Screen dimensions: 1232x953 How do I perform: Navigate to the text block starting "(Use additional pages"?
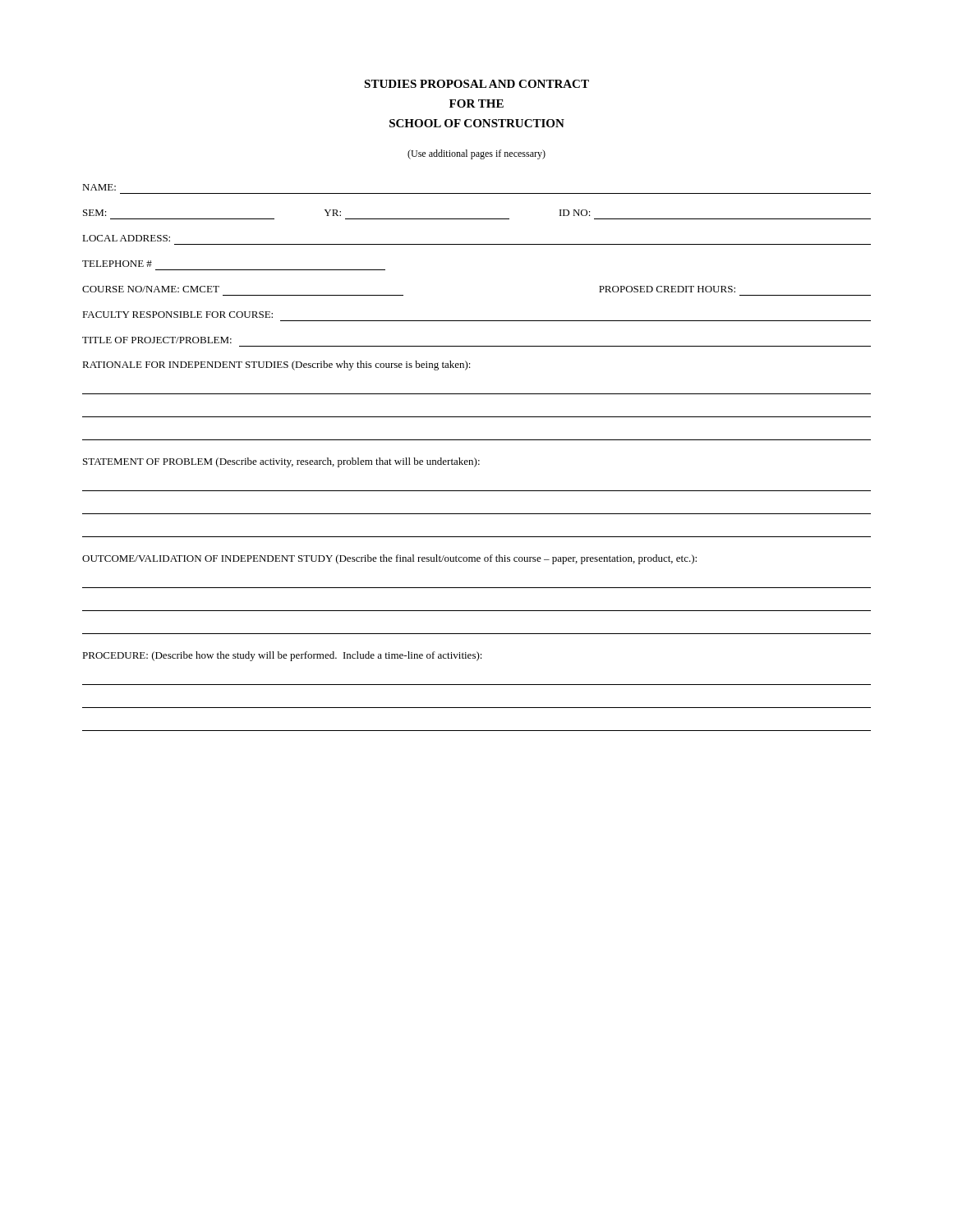tap(476, 154)
